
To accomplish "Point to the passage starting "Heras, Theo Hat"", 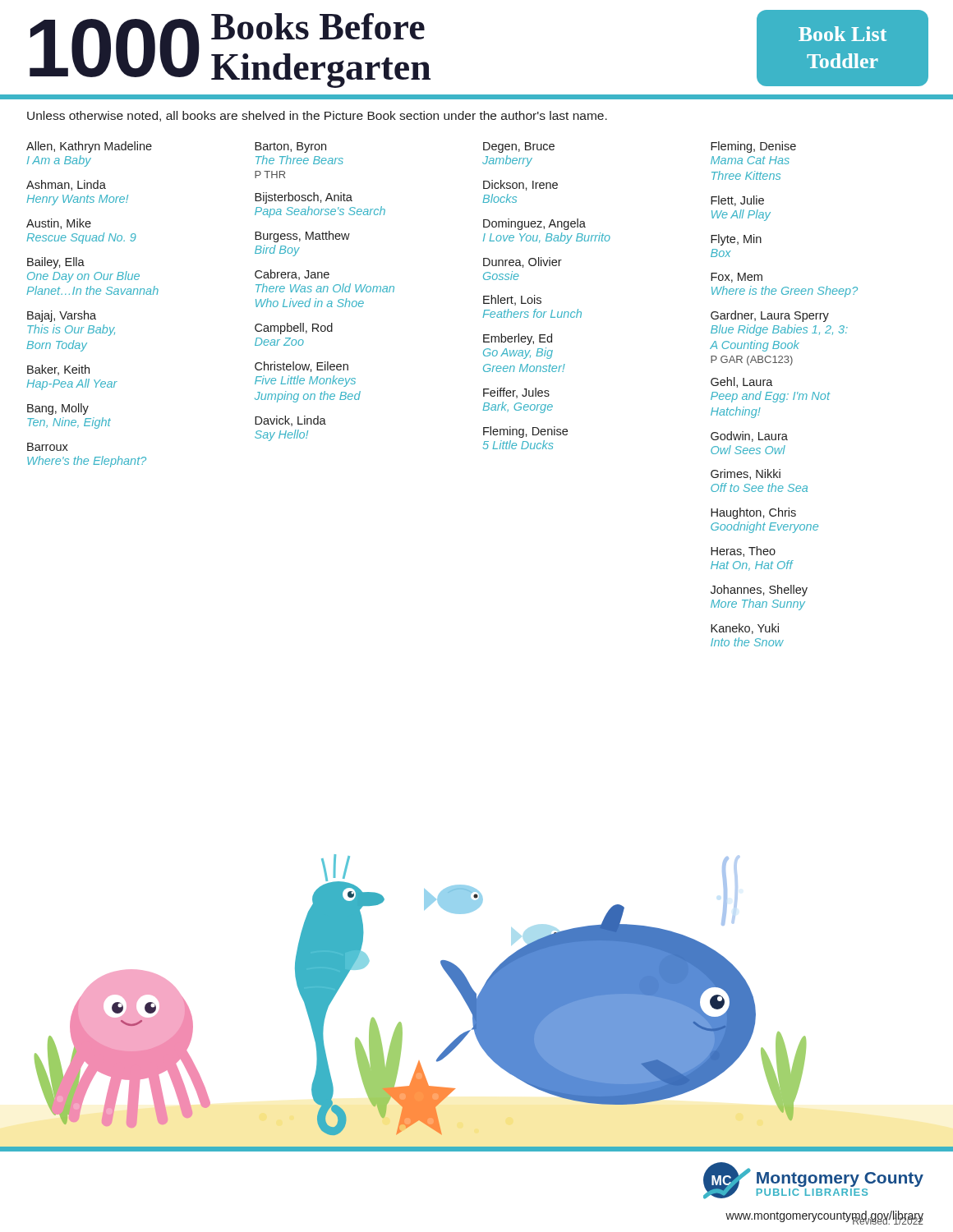I will (743, 552).
